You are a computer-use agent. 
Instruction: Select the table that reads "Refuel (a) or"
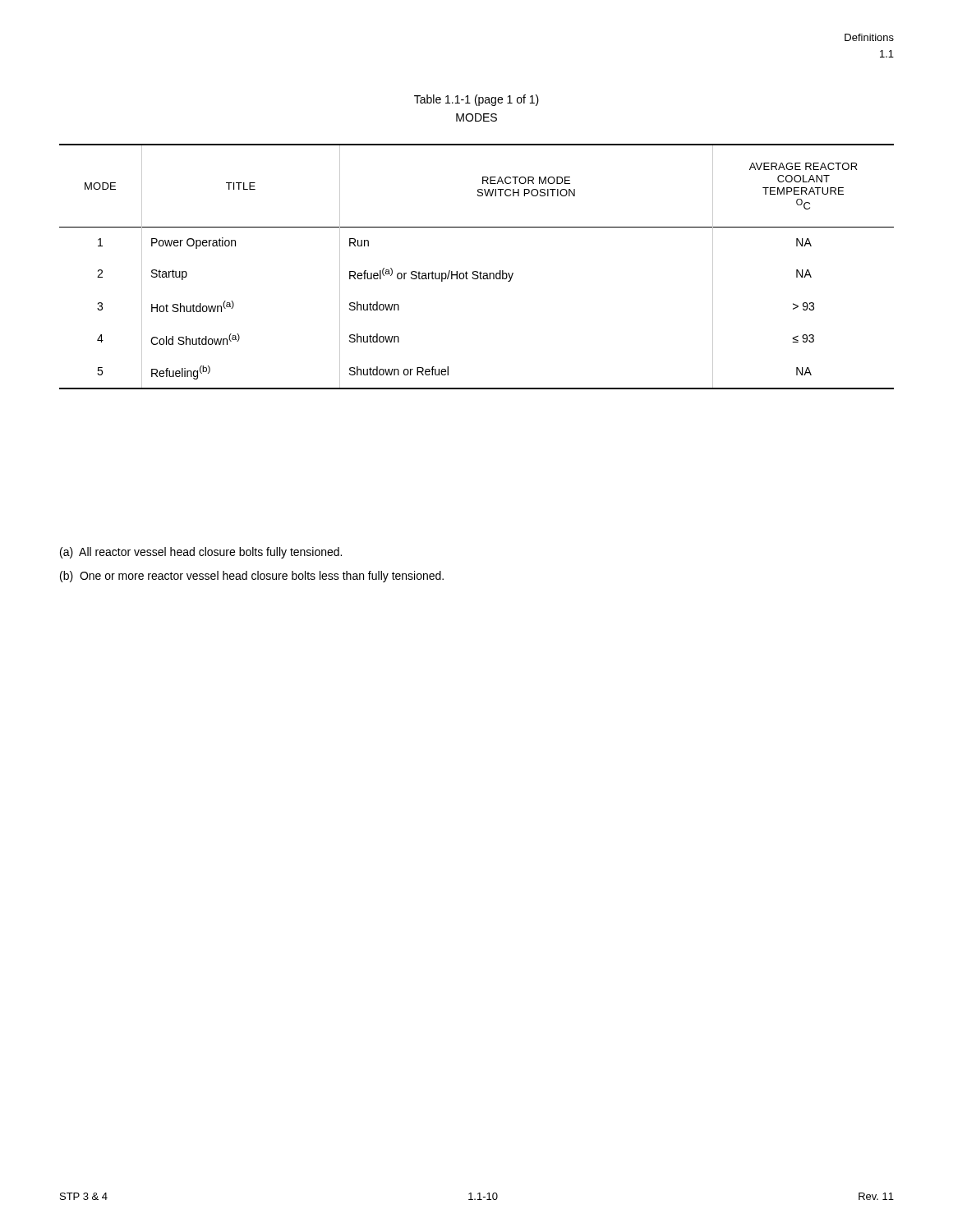[476, 267]
